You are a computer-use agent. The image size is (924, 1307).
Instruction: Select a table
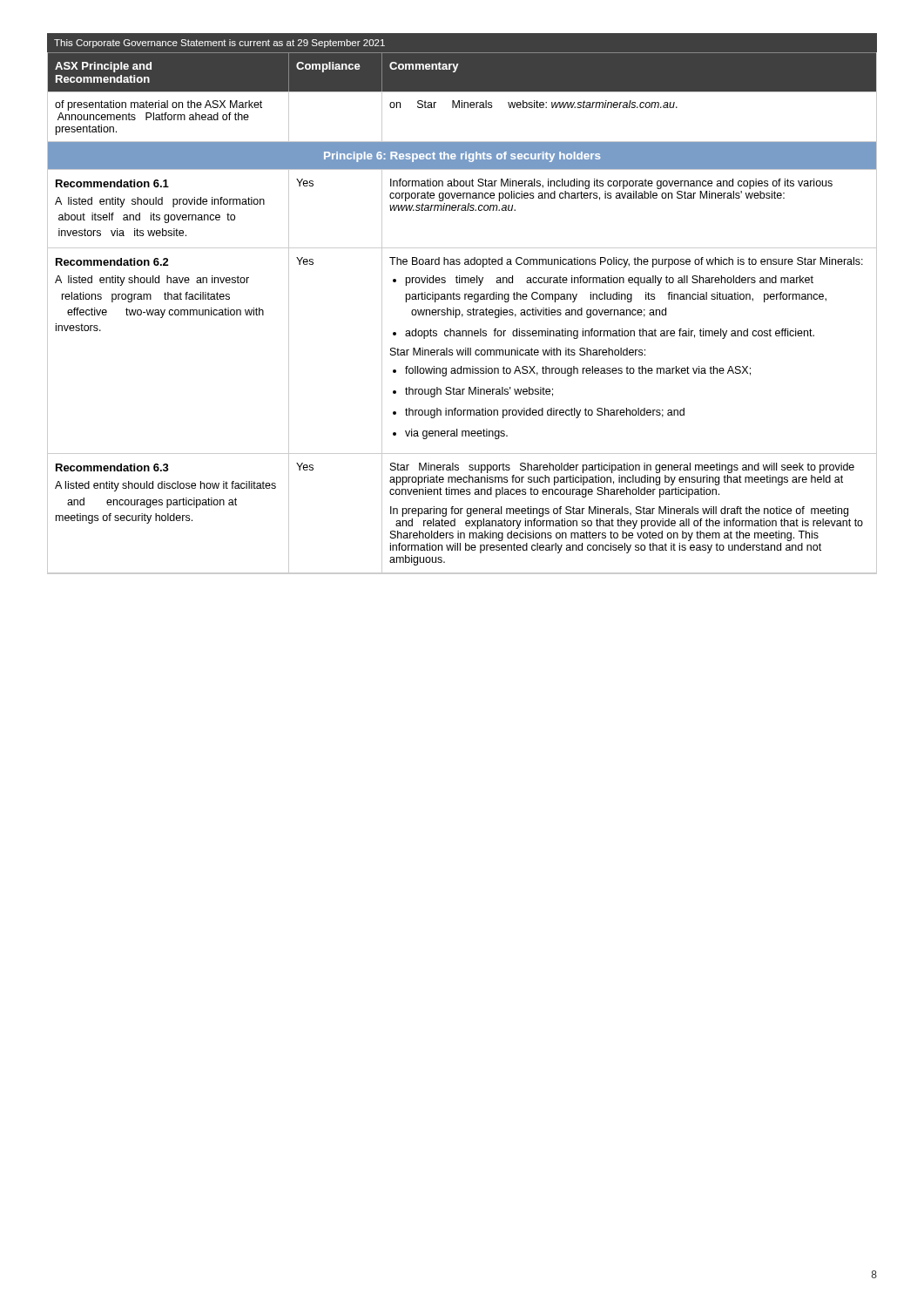pos(462,313)
